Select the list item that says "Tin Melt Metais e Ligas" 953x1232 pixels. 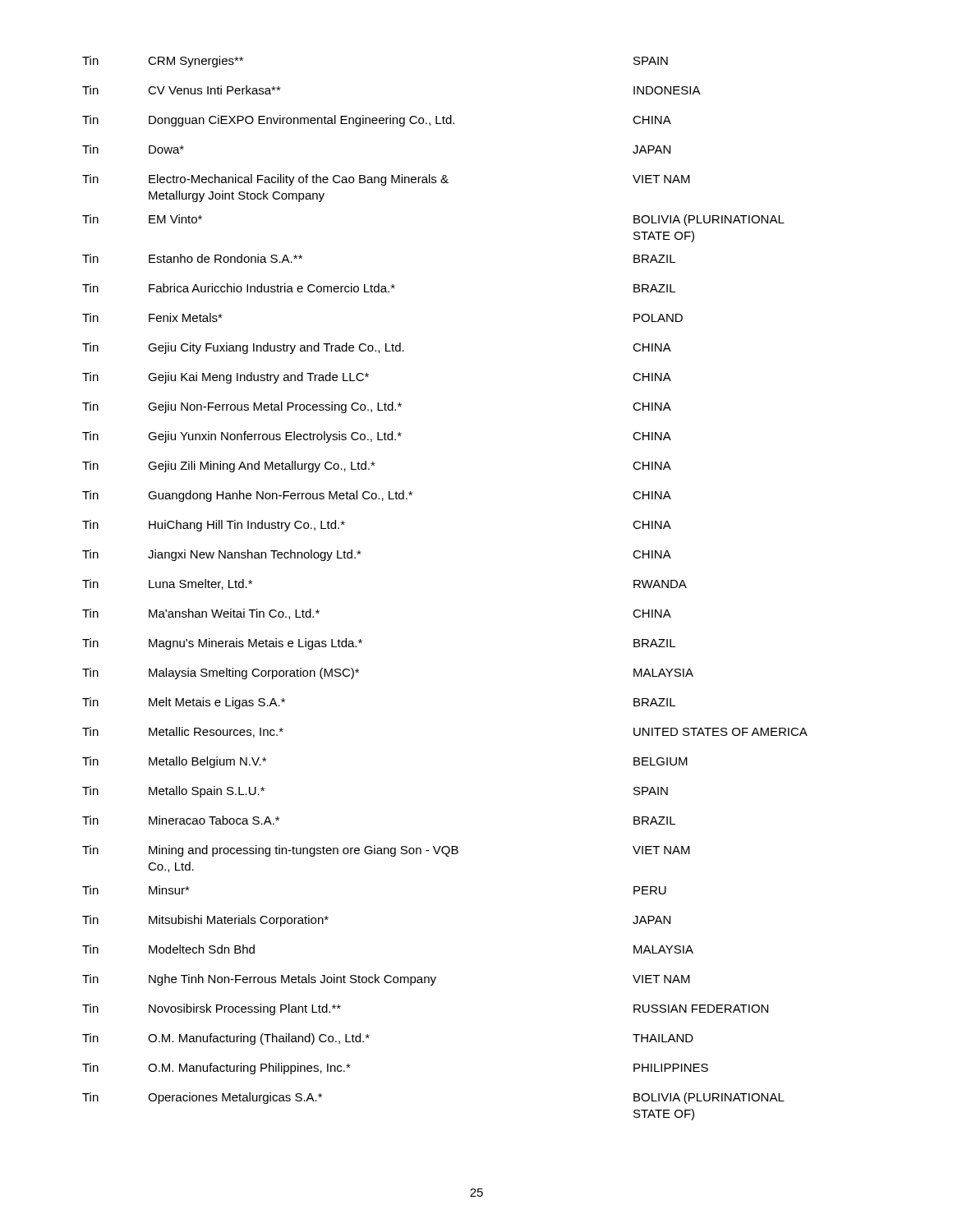tap(87, 703)
